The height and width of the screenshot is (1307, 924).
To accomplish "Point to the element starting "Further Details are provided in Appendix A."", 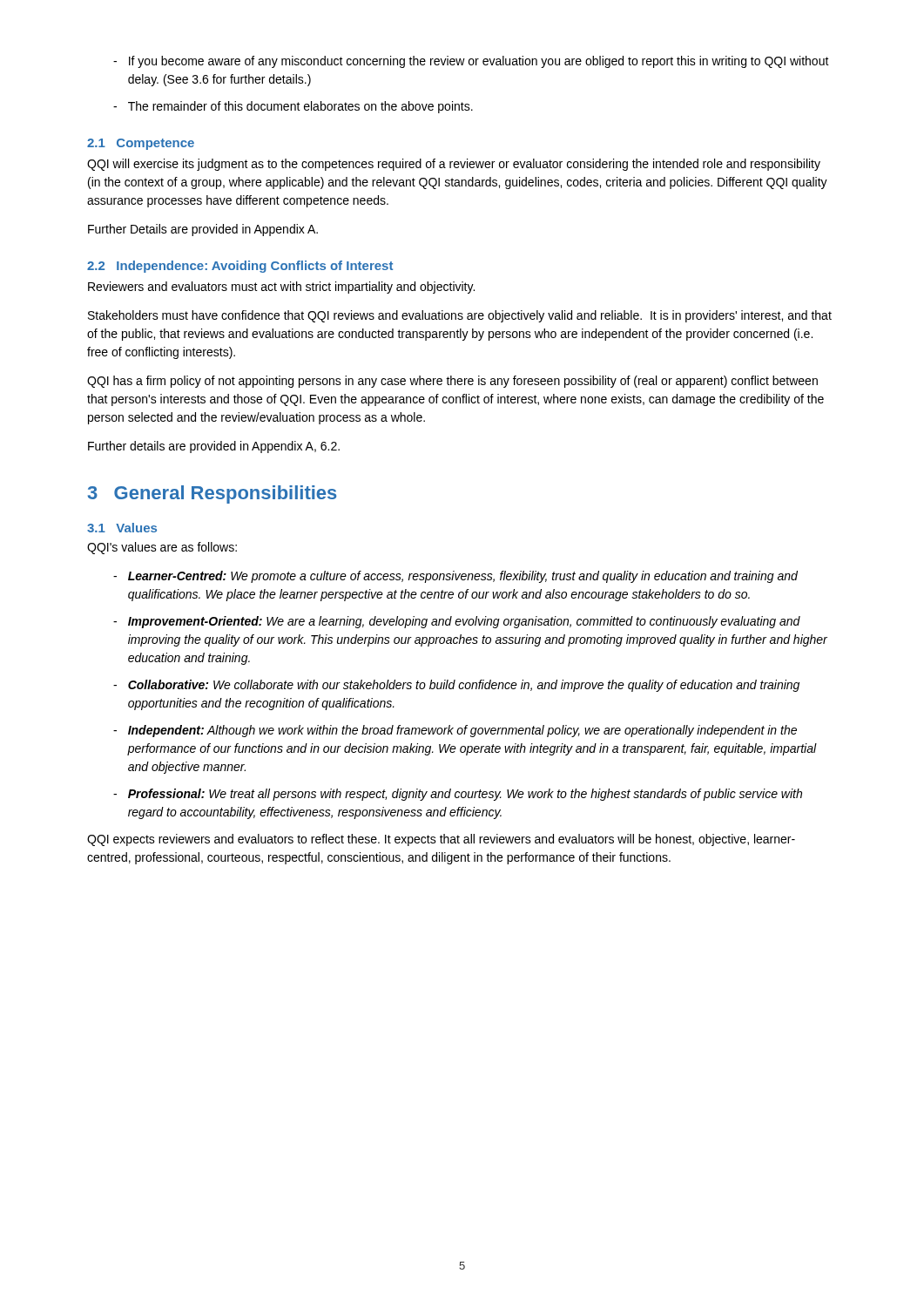I will 203,230.
